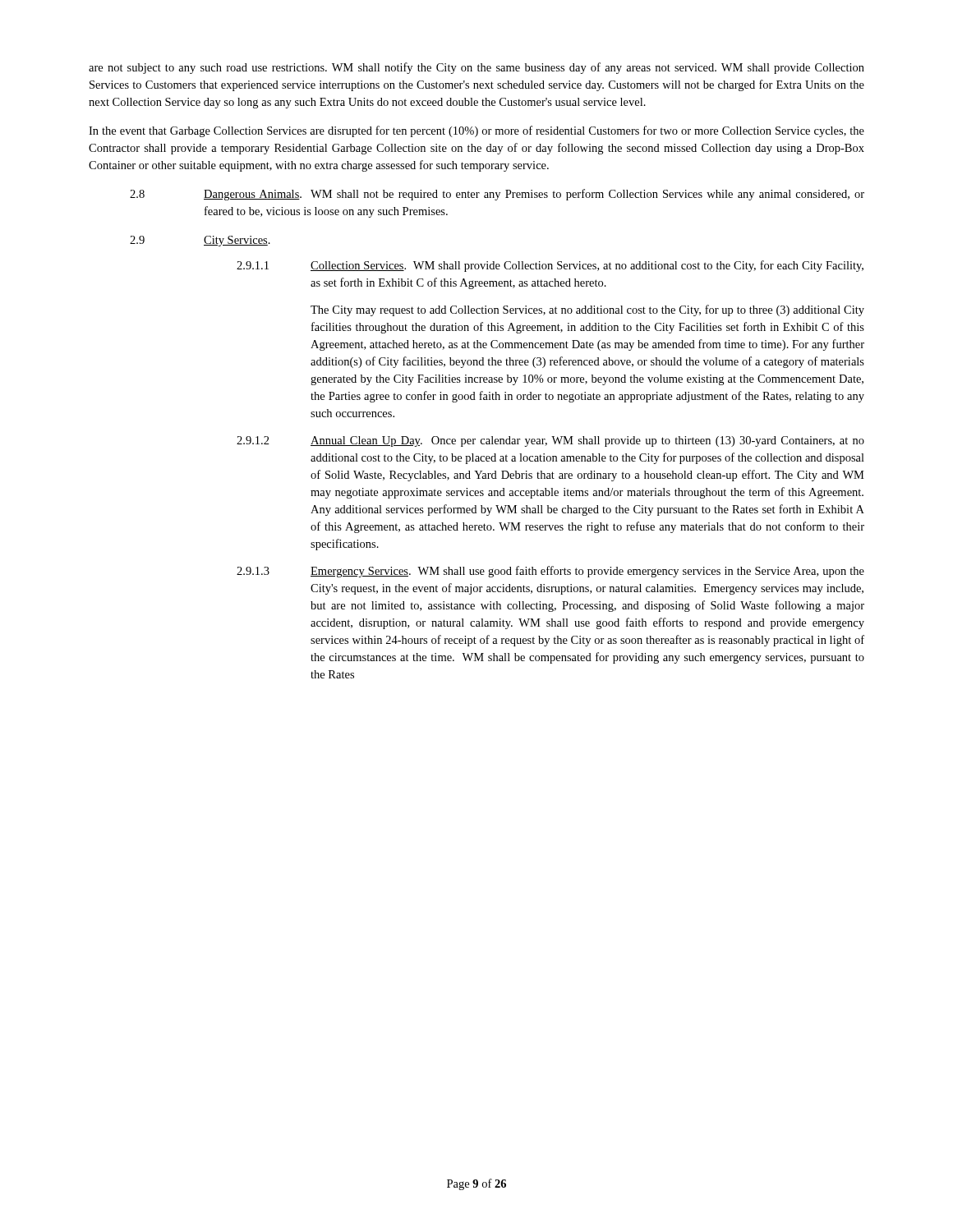Point to the region starting "8 Dangerous Animals. WM shall not be"
The image size is (953, 1232).
click(x=476, y=203)
